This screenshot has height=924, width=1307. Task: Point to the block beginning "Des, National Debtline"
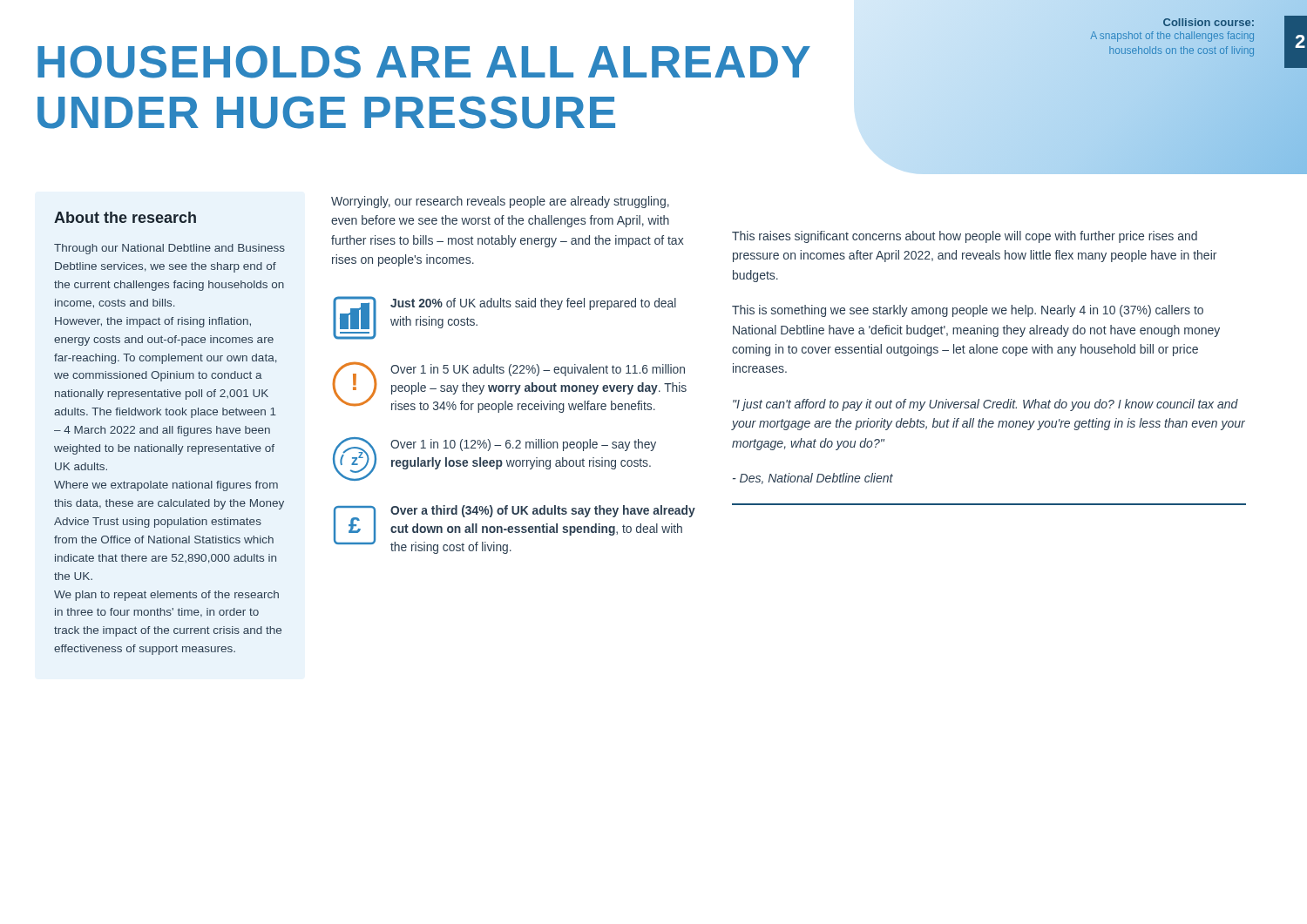[x=813, y=479]
